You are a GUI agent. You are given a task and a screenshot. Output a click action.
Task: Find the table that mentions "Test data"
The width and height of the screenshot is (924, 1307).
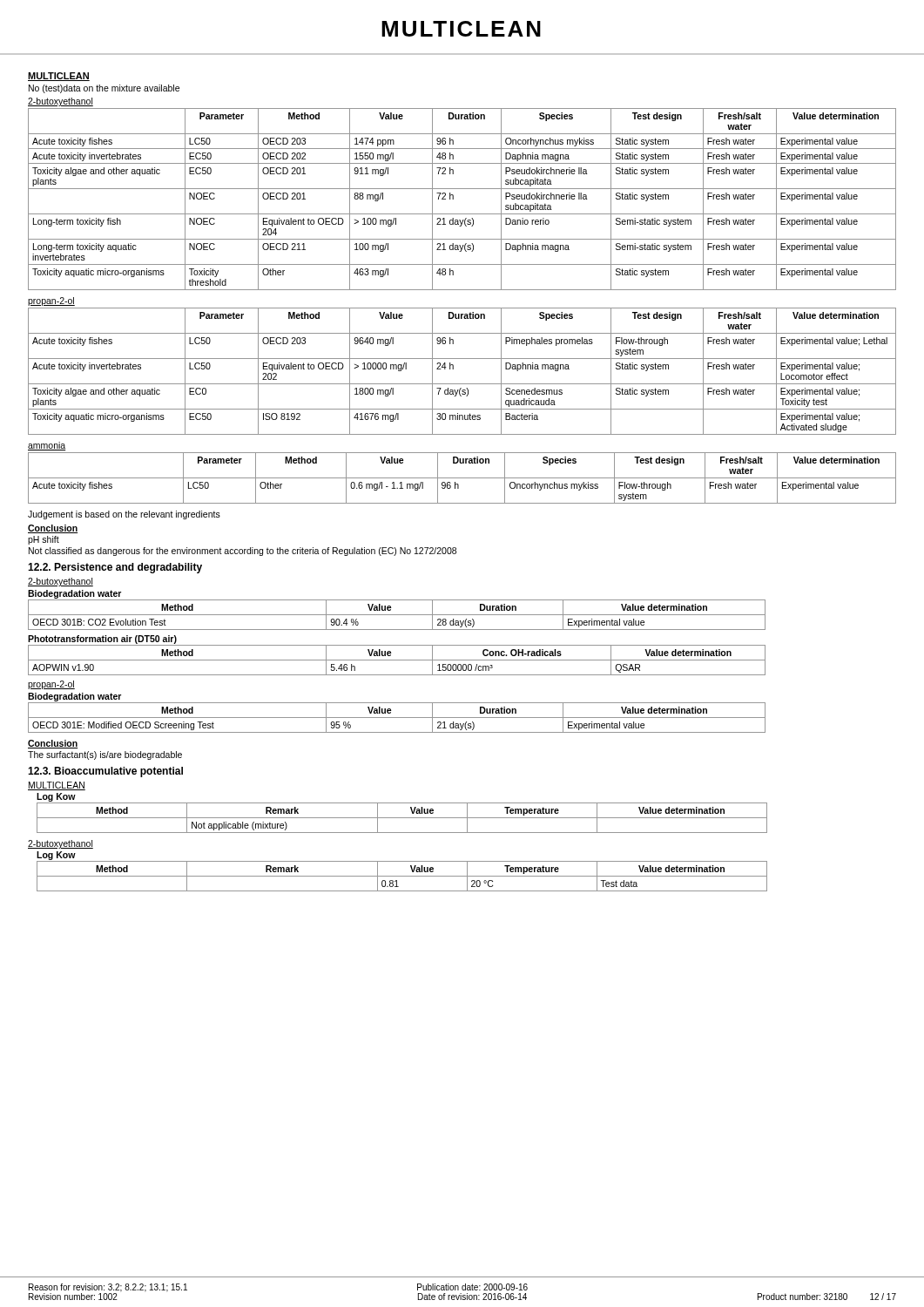click(x=466, y=876)
